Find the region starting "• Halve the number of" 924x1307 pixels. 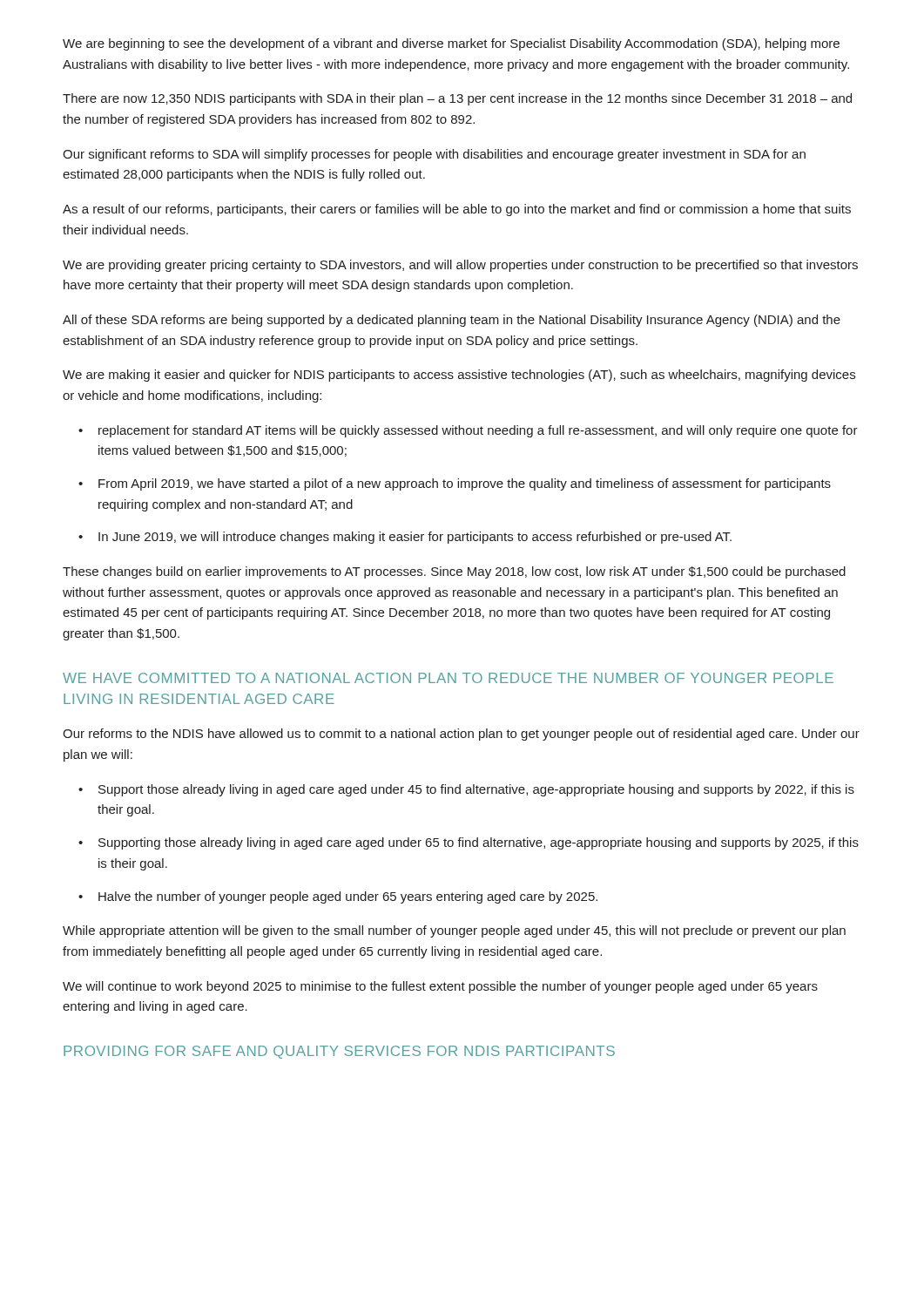pyautogui.click(x=470, y=896)
